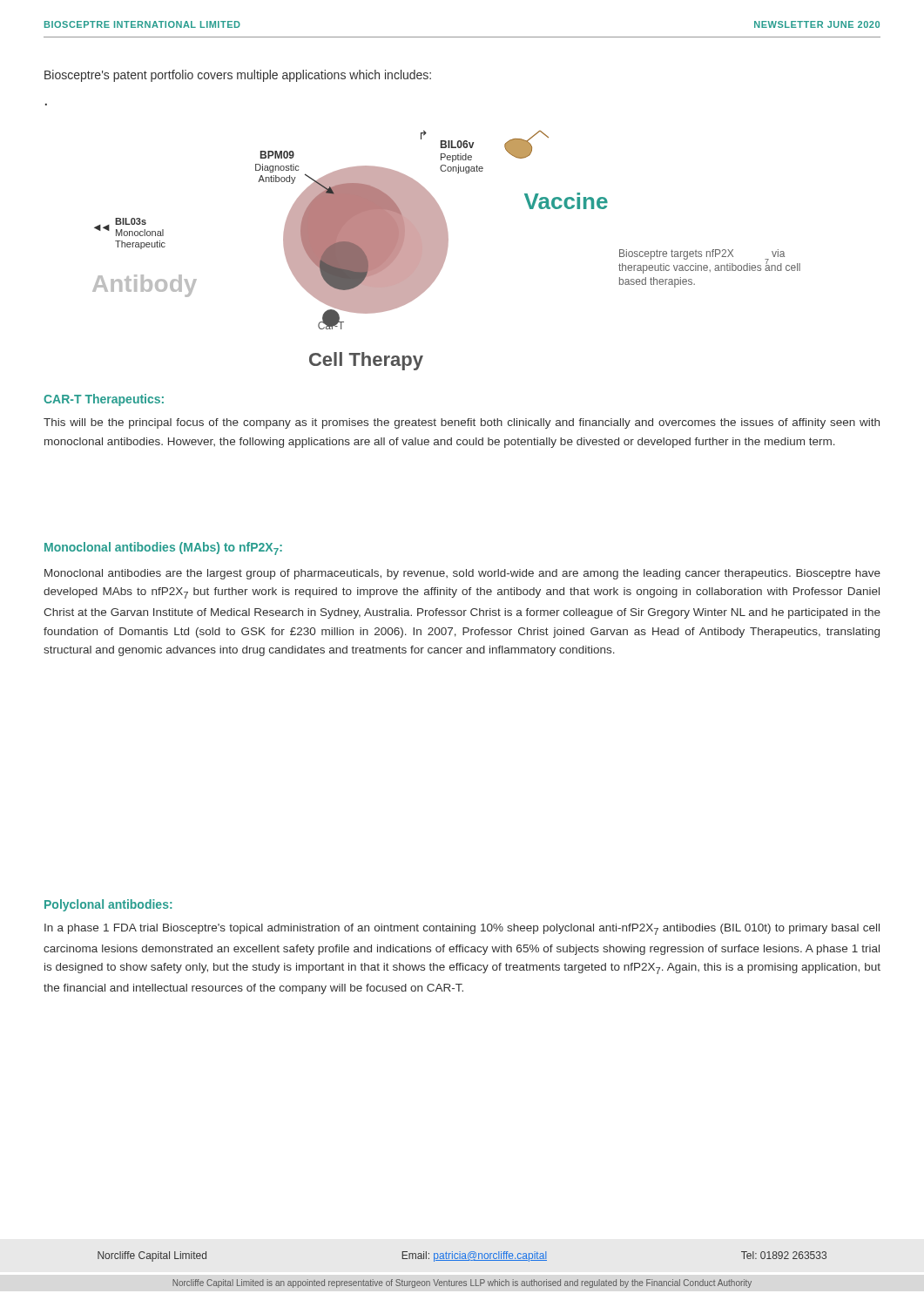Select the section header that reads "Monoclonal antibodies (MAbs) to nfP2X7: Monoclonal antibodies are"
Image resolution: width=924 pixels, height=1307 pixels.
coord(462,600)
